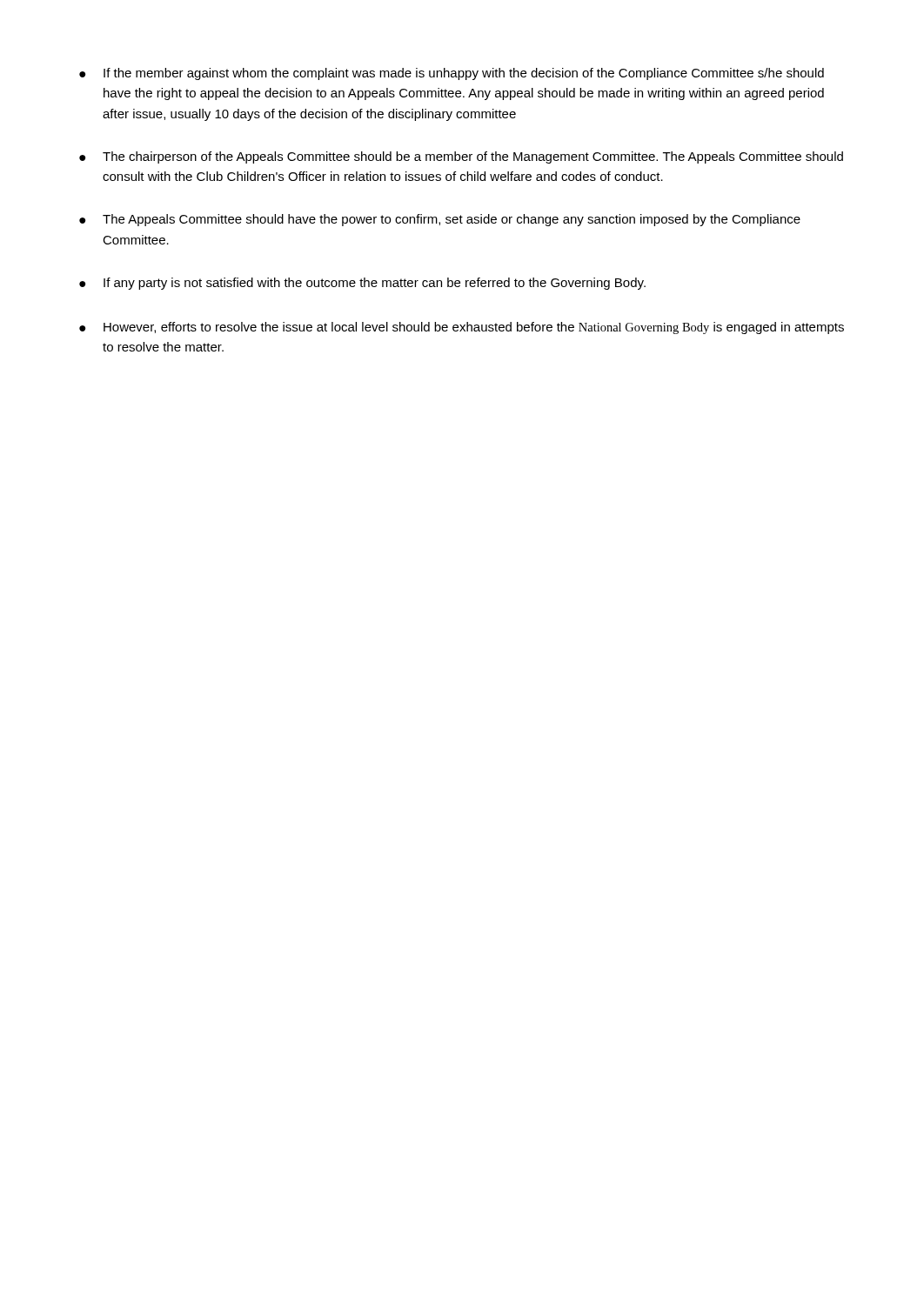Image resolution: width=924 pixels, height=1305 pixels.
Task: Click on the block starting "● The chairperson of the Appeals Committee"
Action: coord(462,166)
